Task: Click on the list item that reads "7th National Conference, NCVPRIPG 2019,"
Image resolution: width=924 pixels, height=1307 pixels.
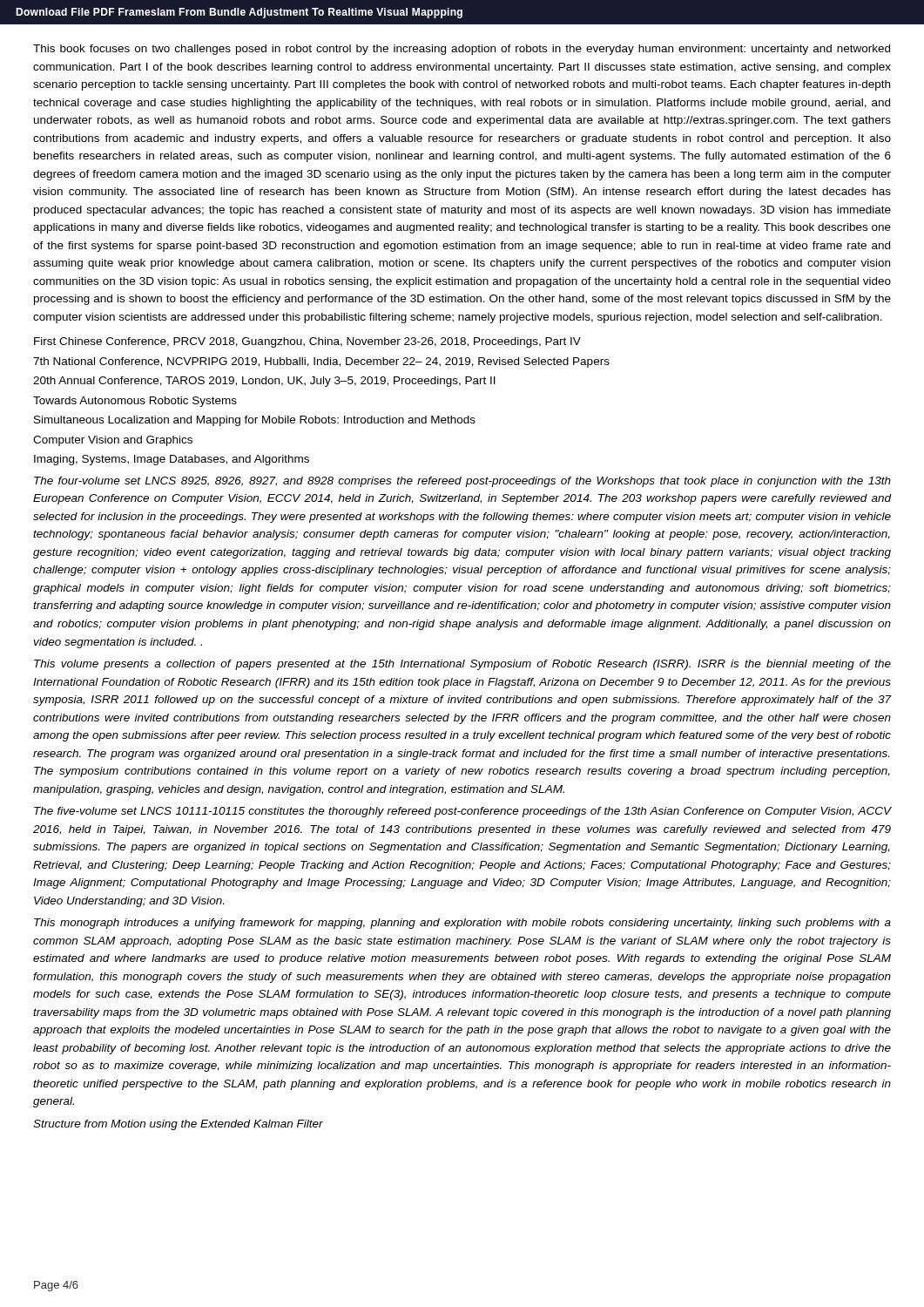Action: [x=321, y=361]
